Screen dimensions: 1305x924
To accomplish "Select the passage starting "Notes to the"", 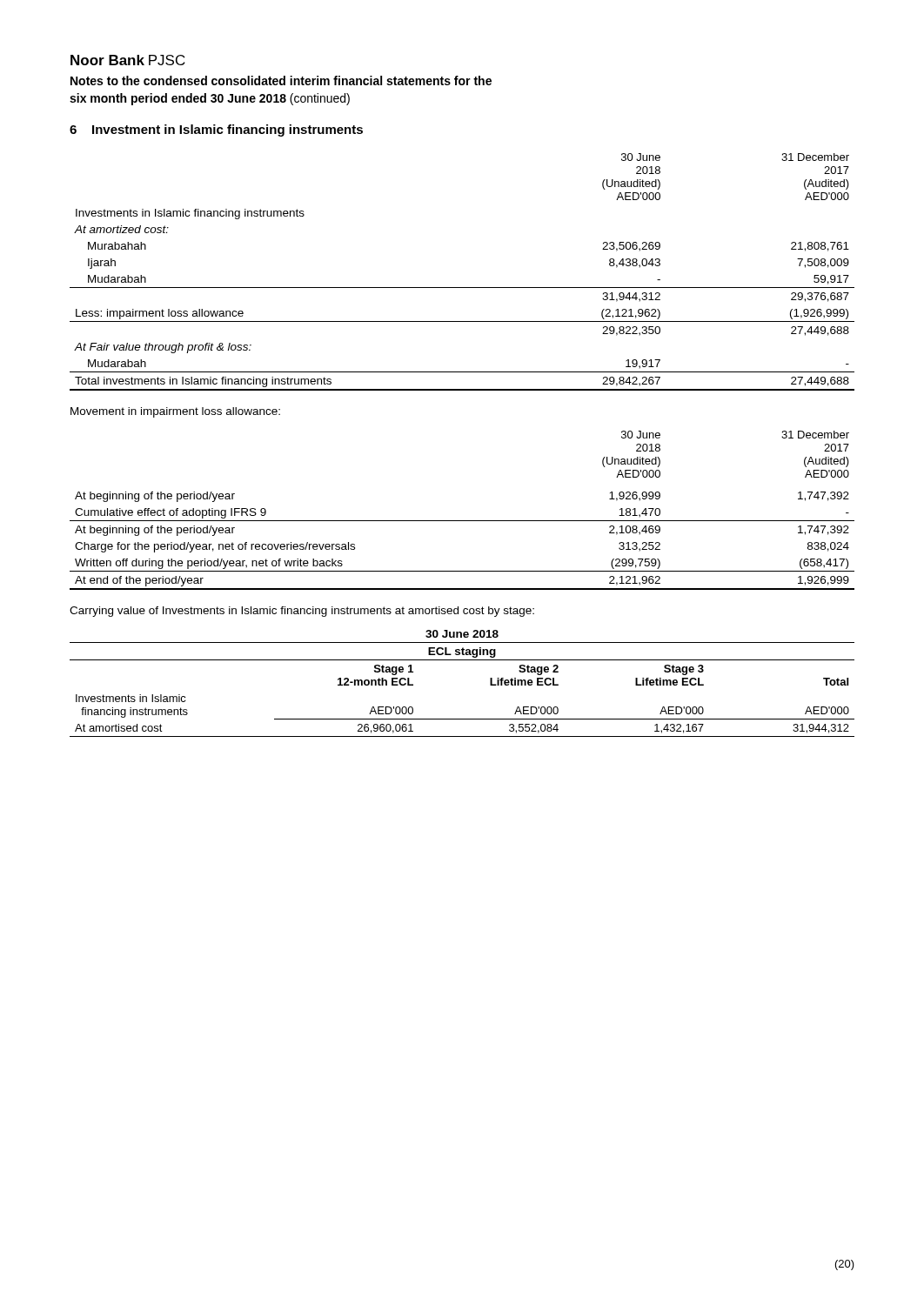I will (281, 90).
